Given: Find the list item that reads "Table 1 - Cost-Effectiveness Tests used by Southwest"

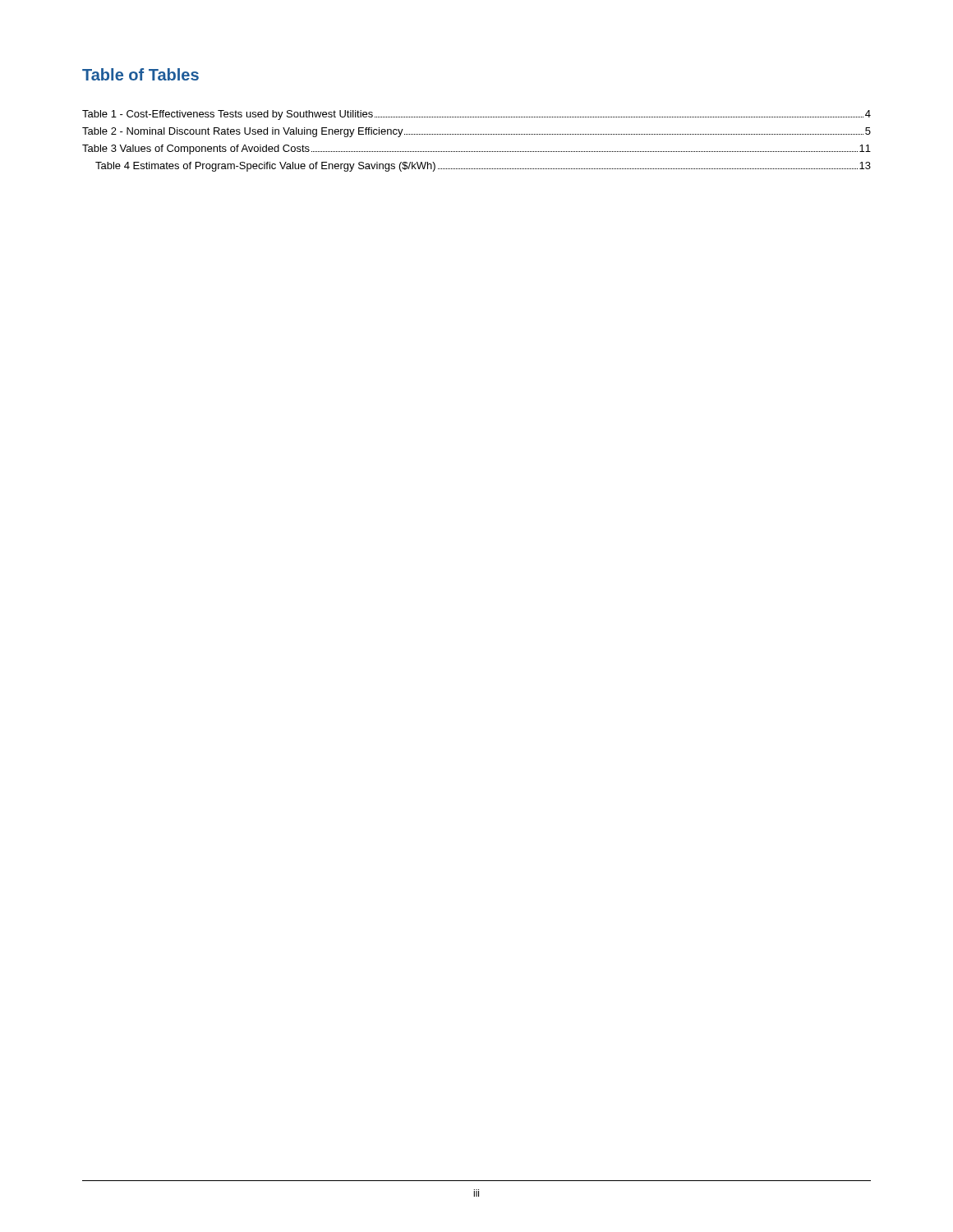Looking at the screenshot, I should (476, 114).
